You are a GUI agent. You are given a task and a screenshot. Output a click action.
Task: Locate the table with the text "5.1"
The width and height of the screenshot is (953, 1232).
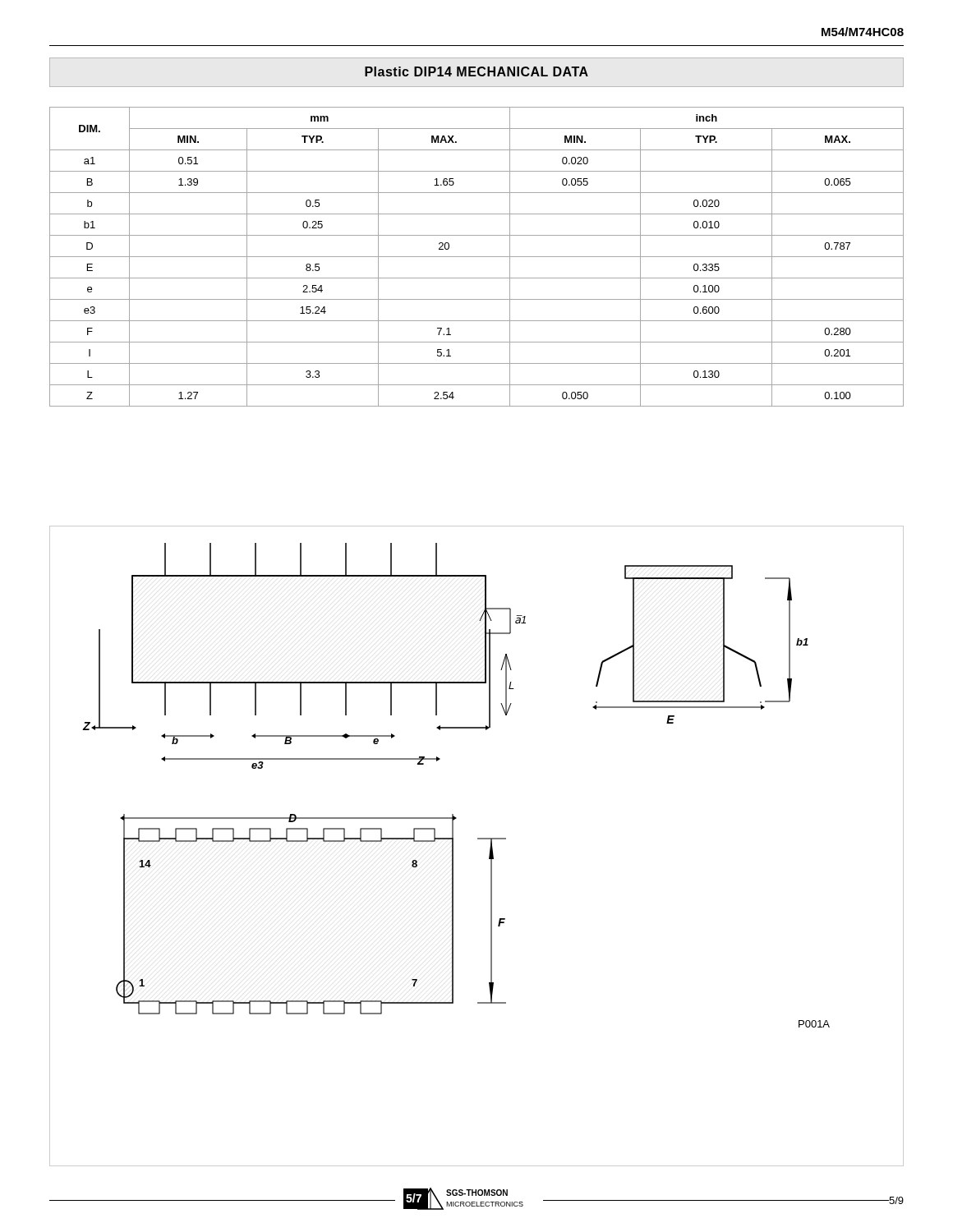[476, 257]
